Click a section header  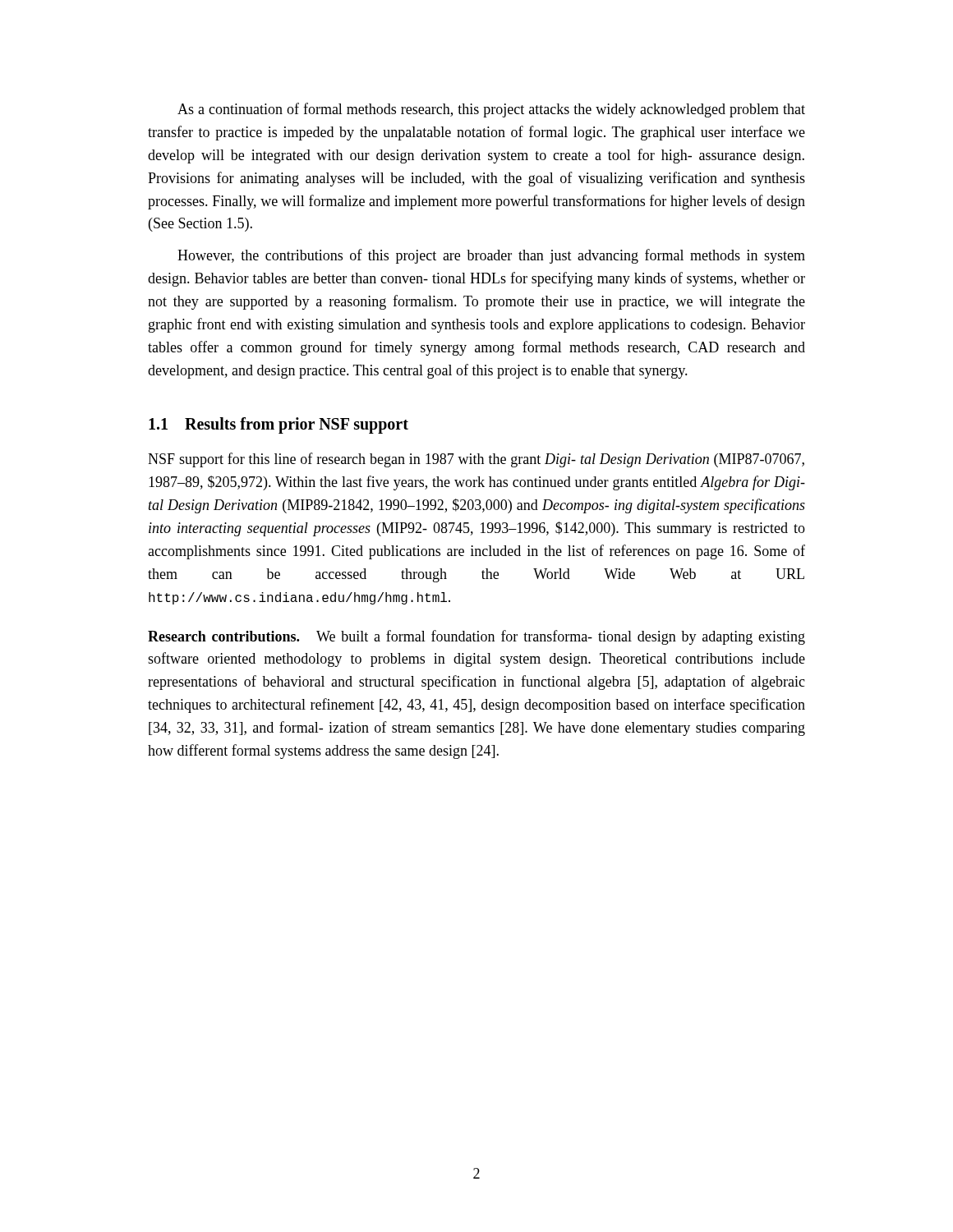click(278, 424)
